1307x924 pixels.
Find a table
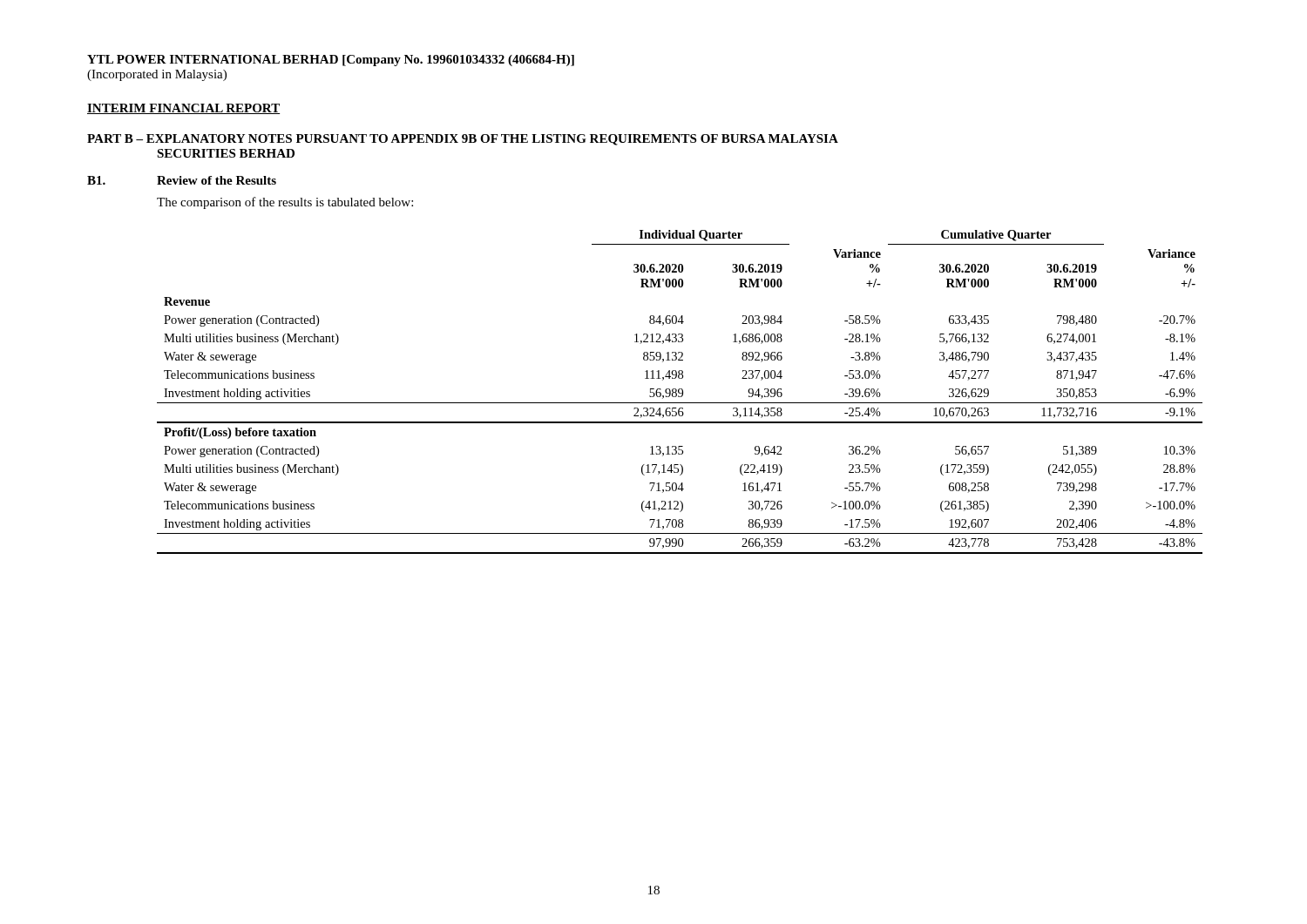(688, 390)
